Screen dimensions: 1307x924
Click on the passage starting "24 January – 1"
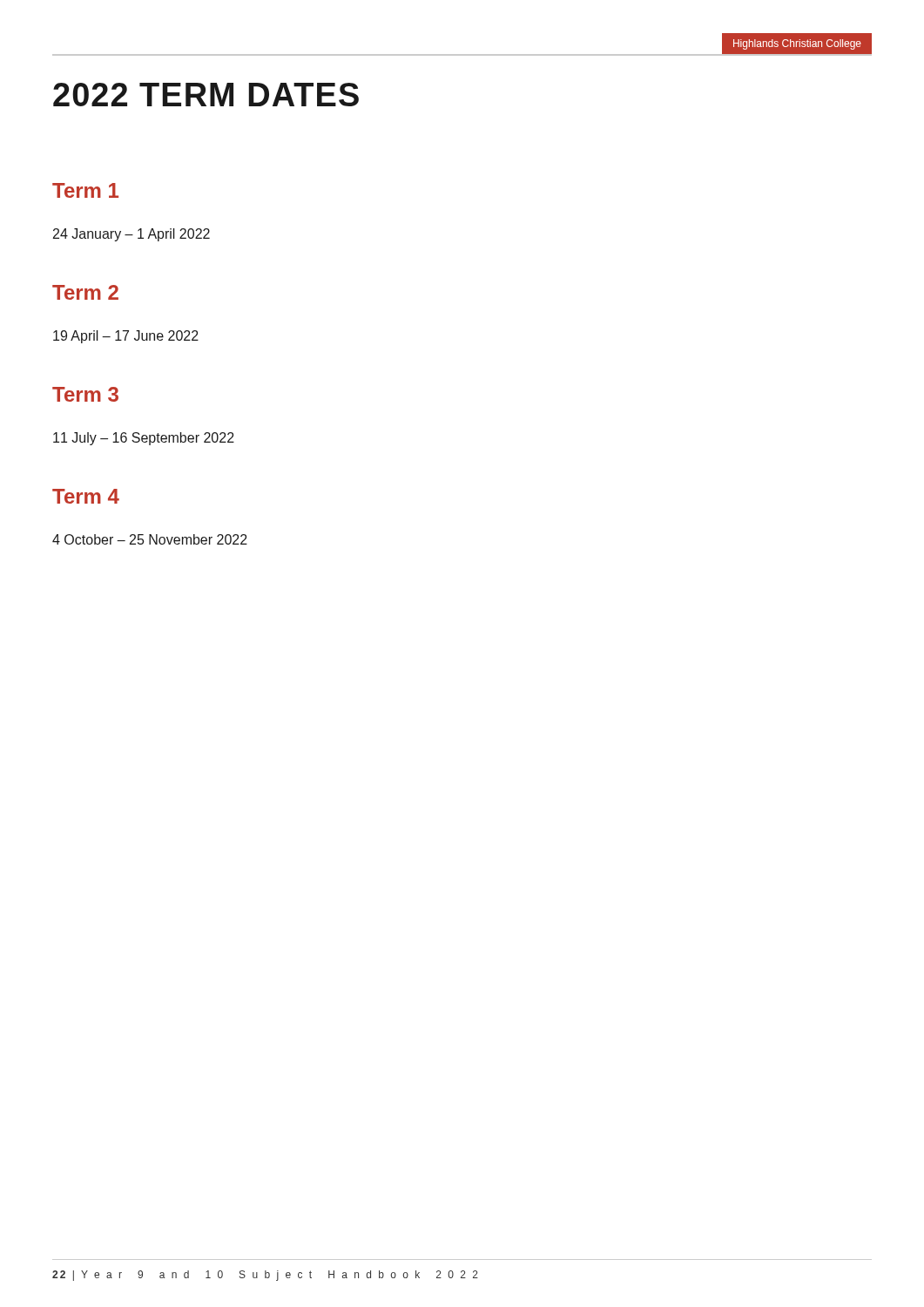point(131,234)
